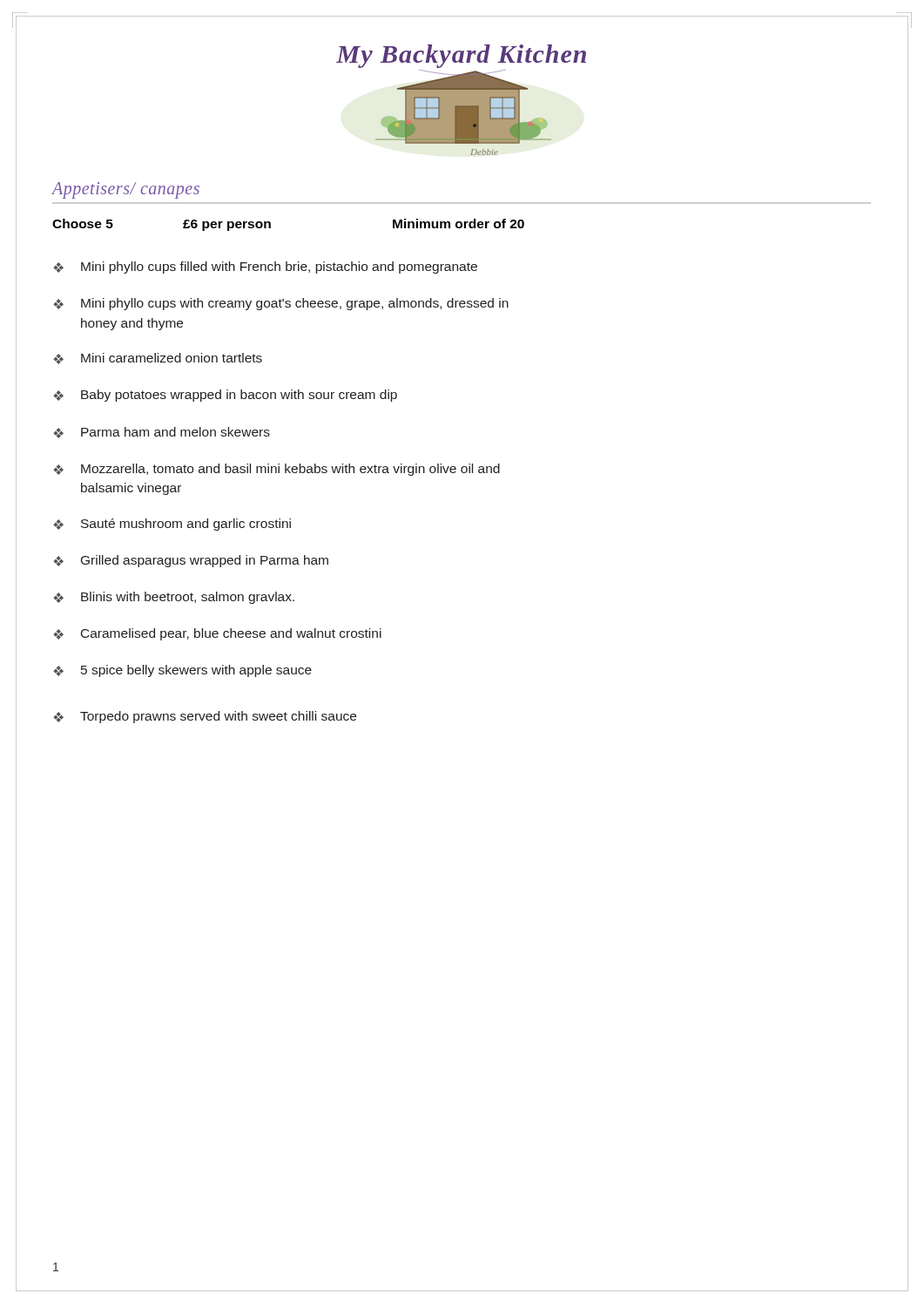Select the list item with the text "❖ Blinis with"
Viewport: 924px width, 1307px height.
click(x=174, y=598)
